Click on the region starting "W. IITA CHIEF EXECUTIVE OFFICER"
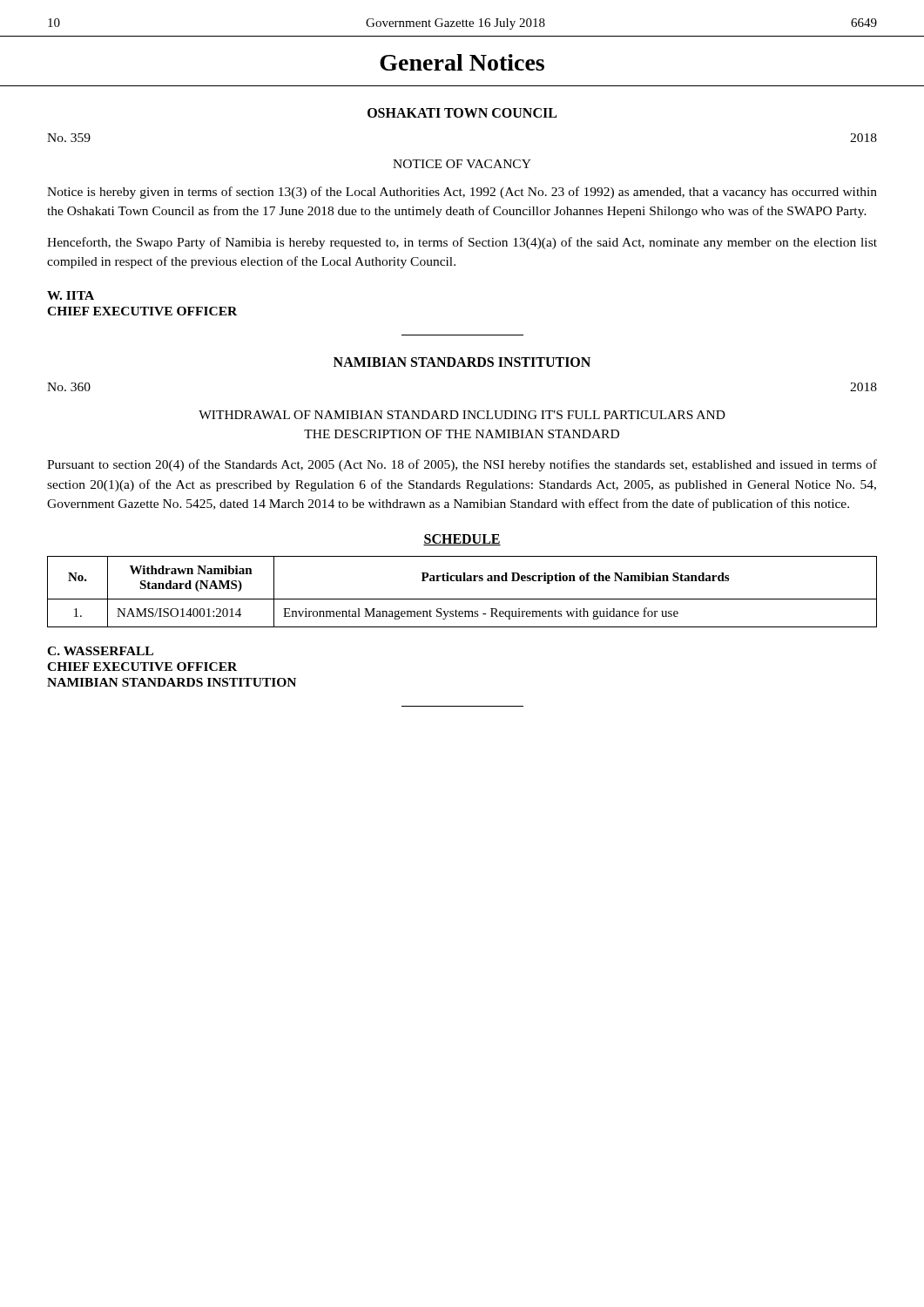Viewport: 924px width, 1307px height. click(x=71, y=295)
